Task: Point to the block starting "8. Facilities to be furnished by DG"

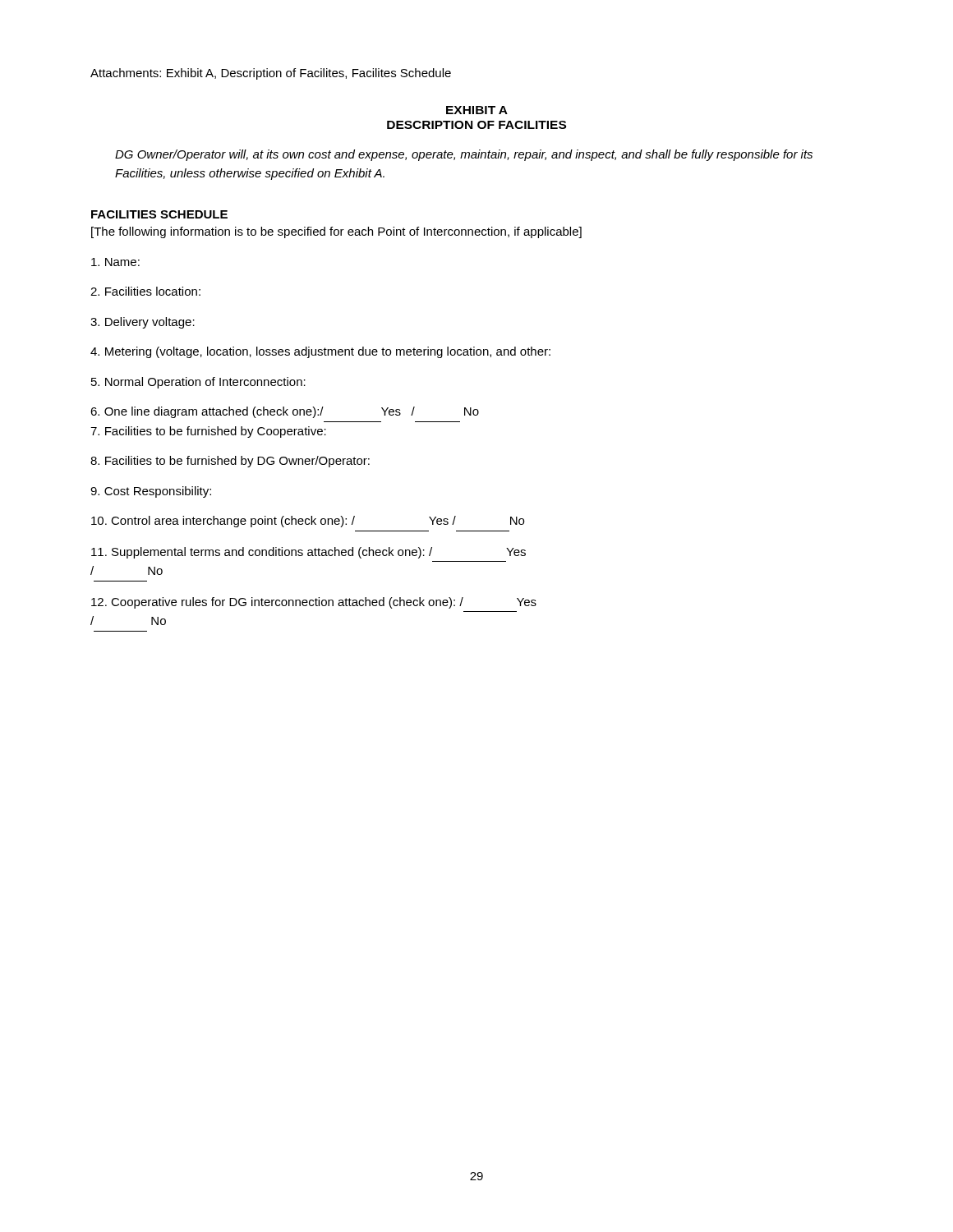Action: point(230,460)
